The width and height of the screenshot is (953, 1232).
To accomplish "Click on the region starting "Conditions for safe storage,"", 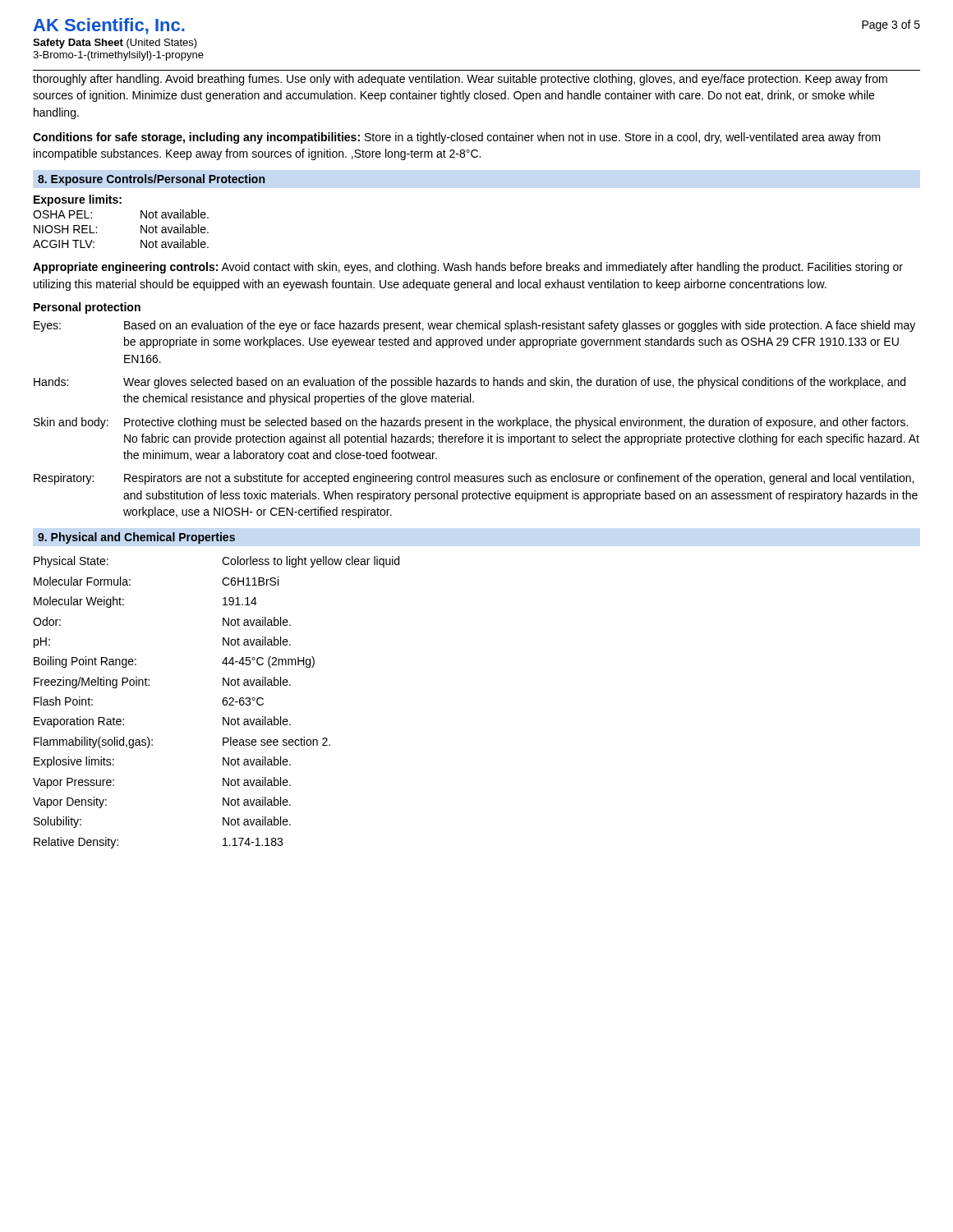I will click(457, 145).
